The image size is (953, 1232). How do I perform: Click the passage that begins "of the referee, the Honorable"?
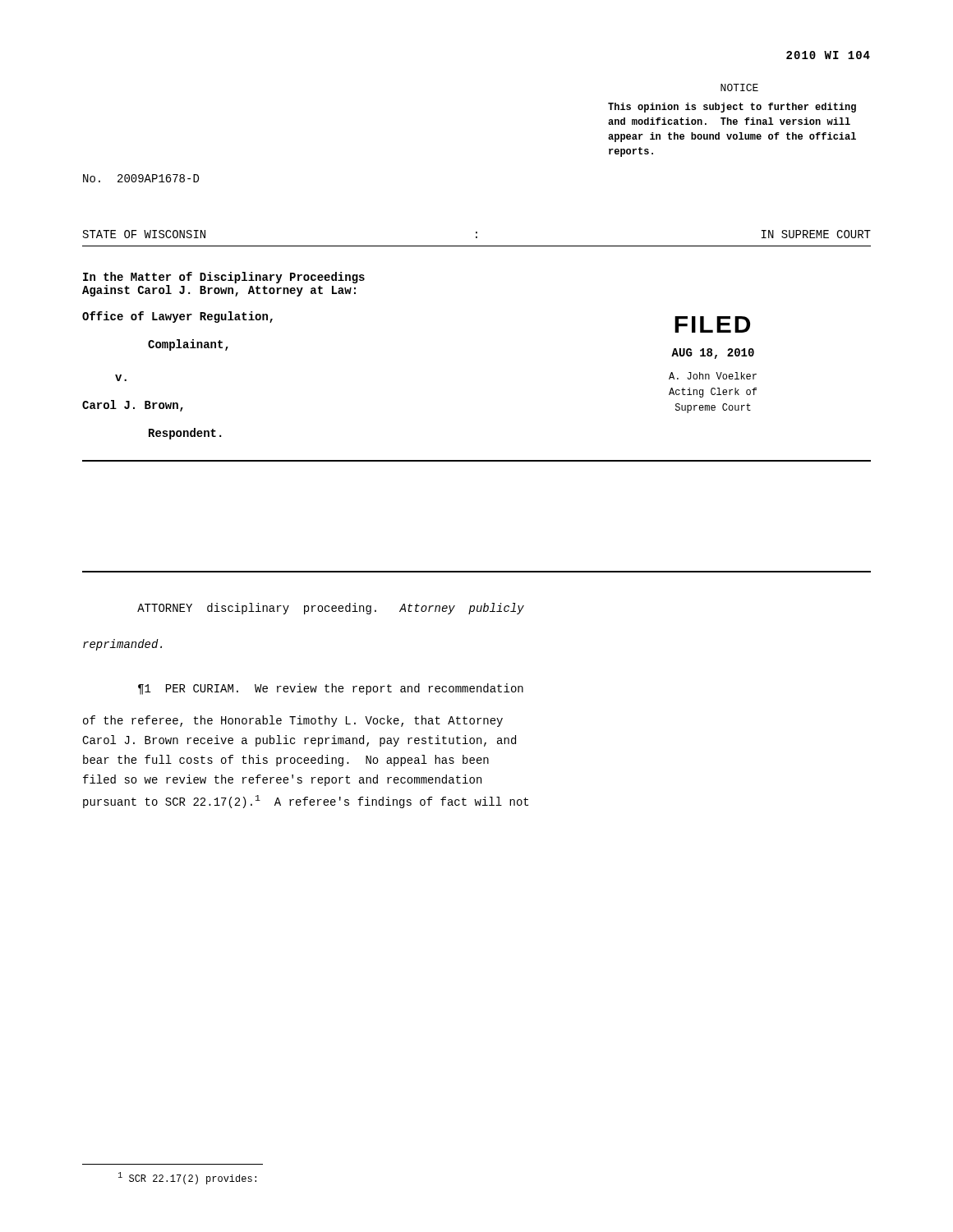coord(306,762)
